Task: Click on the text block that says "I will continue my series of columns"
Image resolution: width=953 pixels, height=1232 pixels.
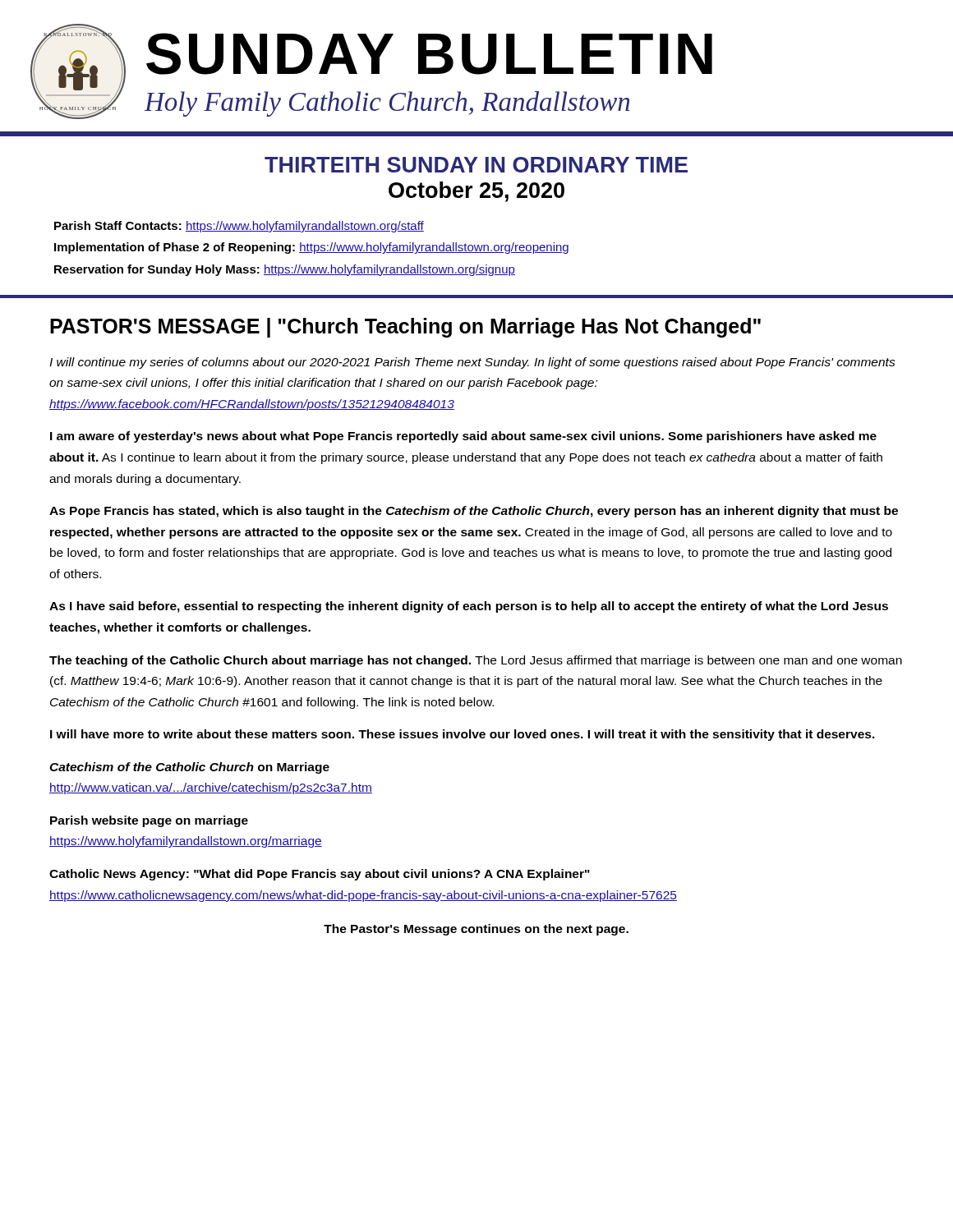Action: point(472,383)
